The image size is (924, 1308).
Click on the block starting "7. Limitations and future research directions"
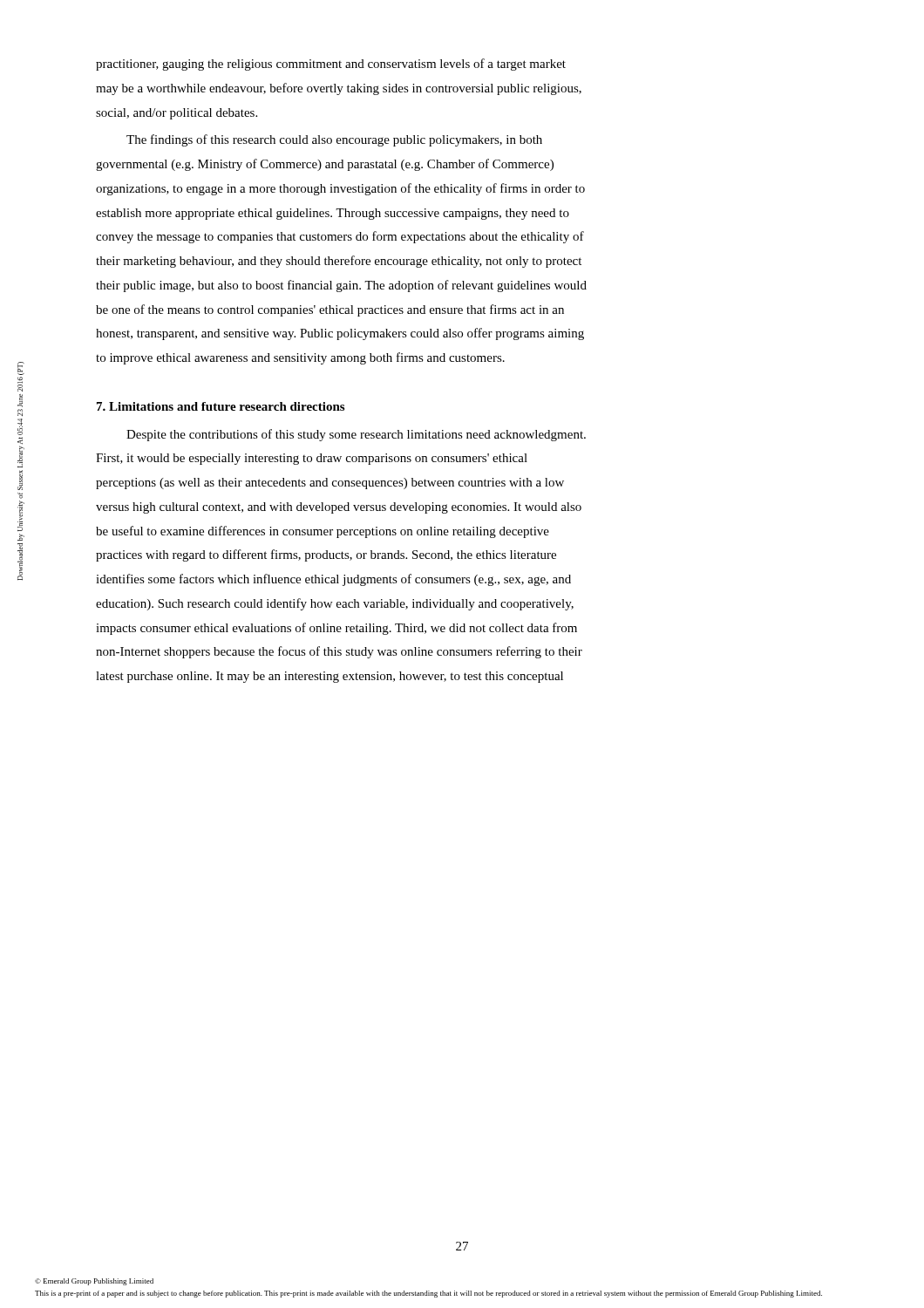pyautogui.click(x=220, y=406)
